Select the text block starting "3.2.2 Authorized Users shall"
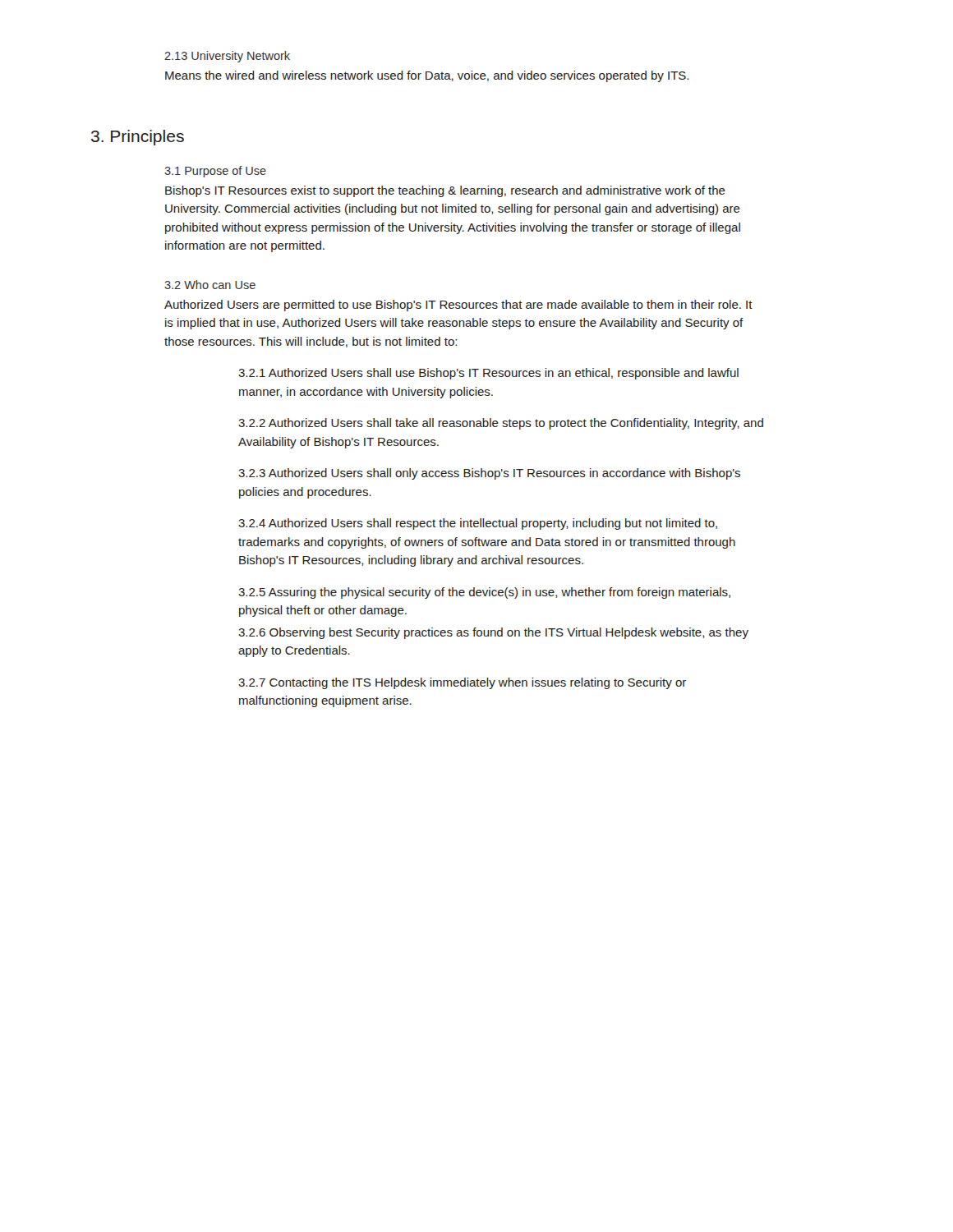953x1232 pixels. 501,432
